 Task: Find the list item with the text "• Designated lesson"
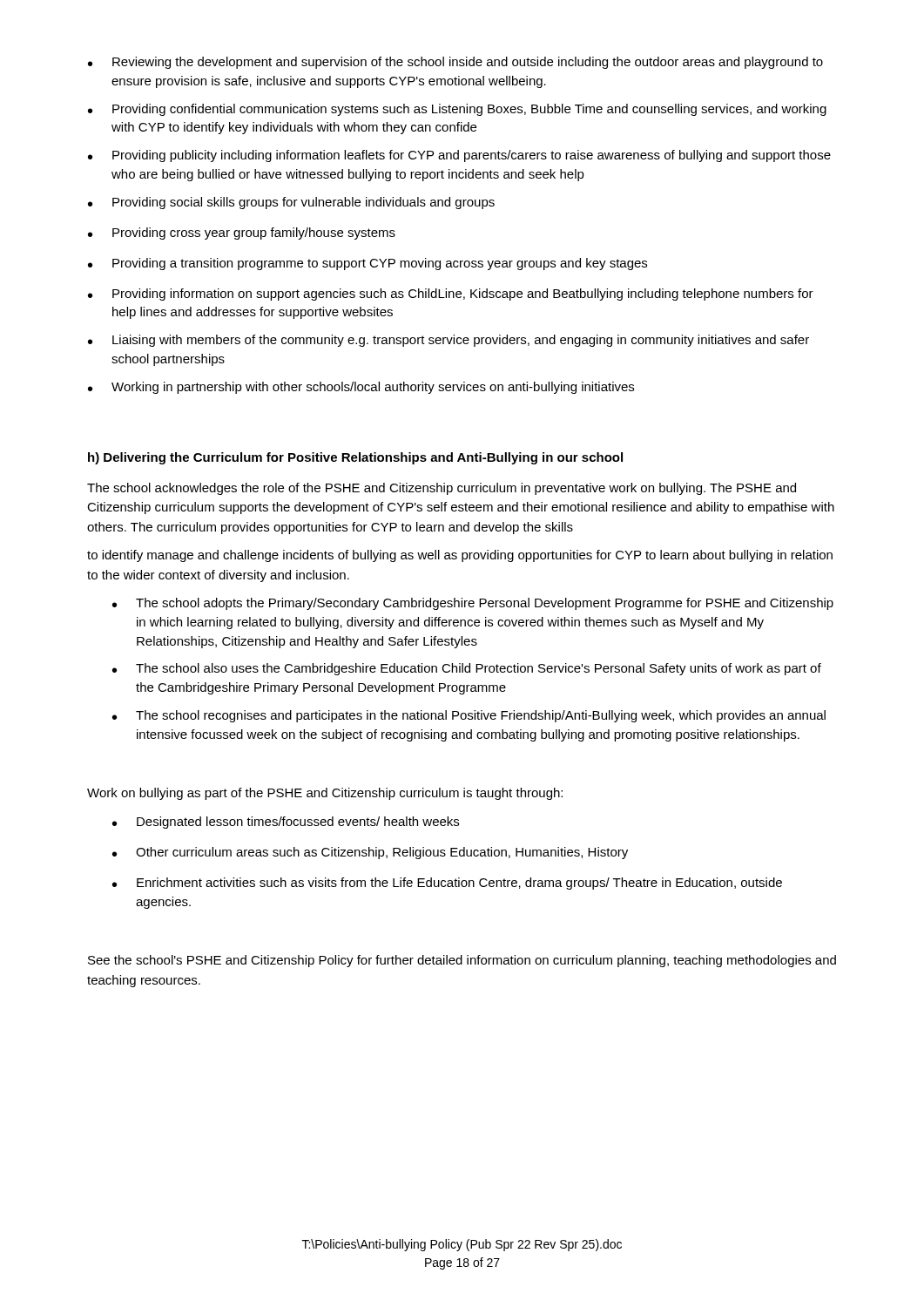286,823
